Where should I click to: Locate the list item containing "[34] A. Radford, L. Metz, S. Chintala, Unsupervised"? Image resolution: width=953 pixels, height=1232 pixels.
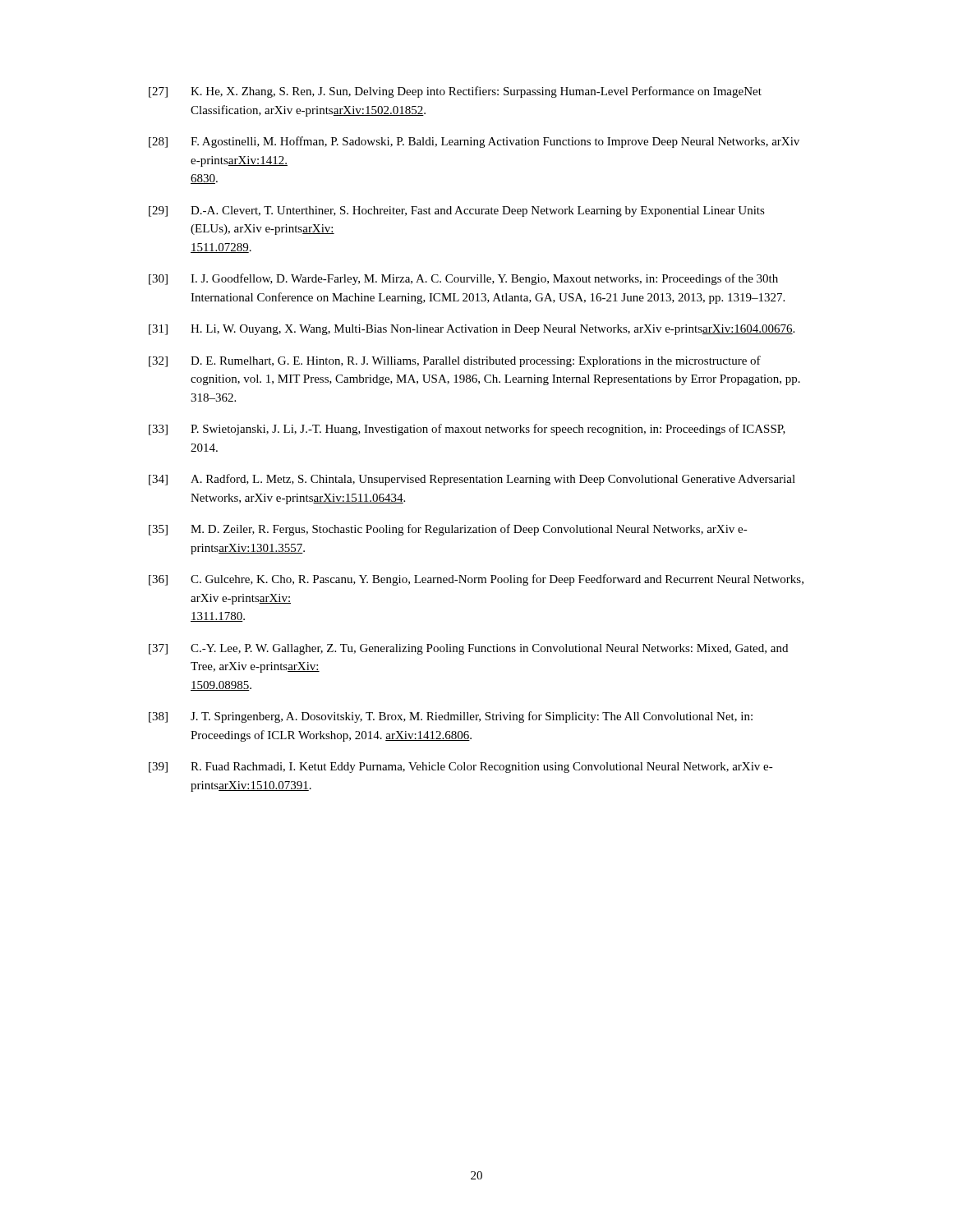476,488
